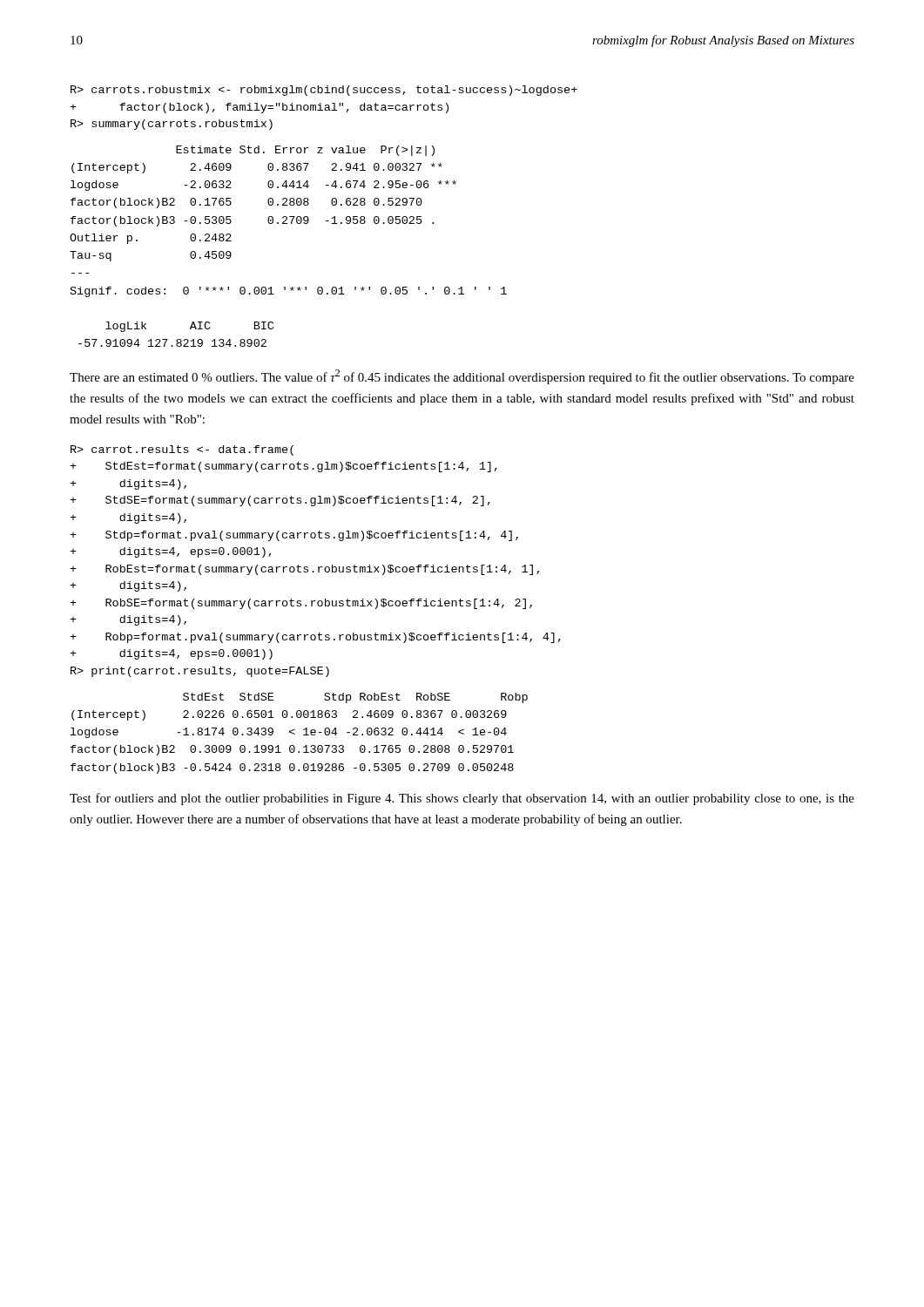924x1307 pixels.
Task: Point to the block beginning "StdEst StdSE Stdp RobEst RobSE Robp"
Action: click(x=462, y=733)
